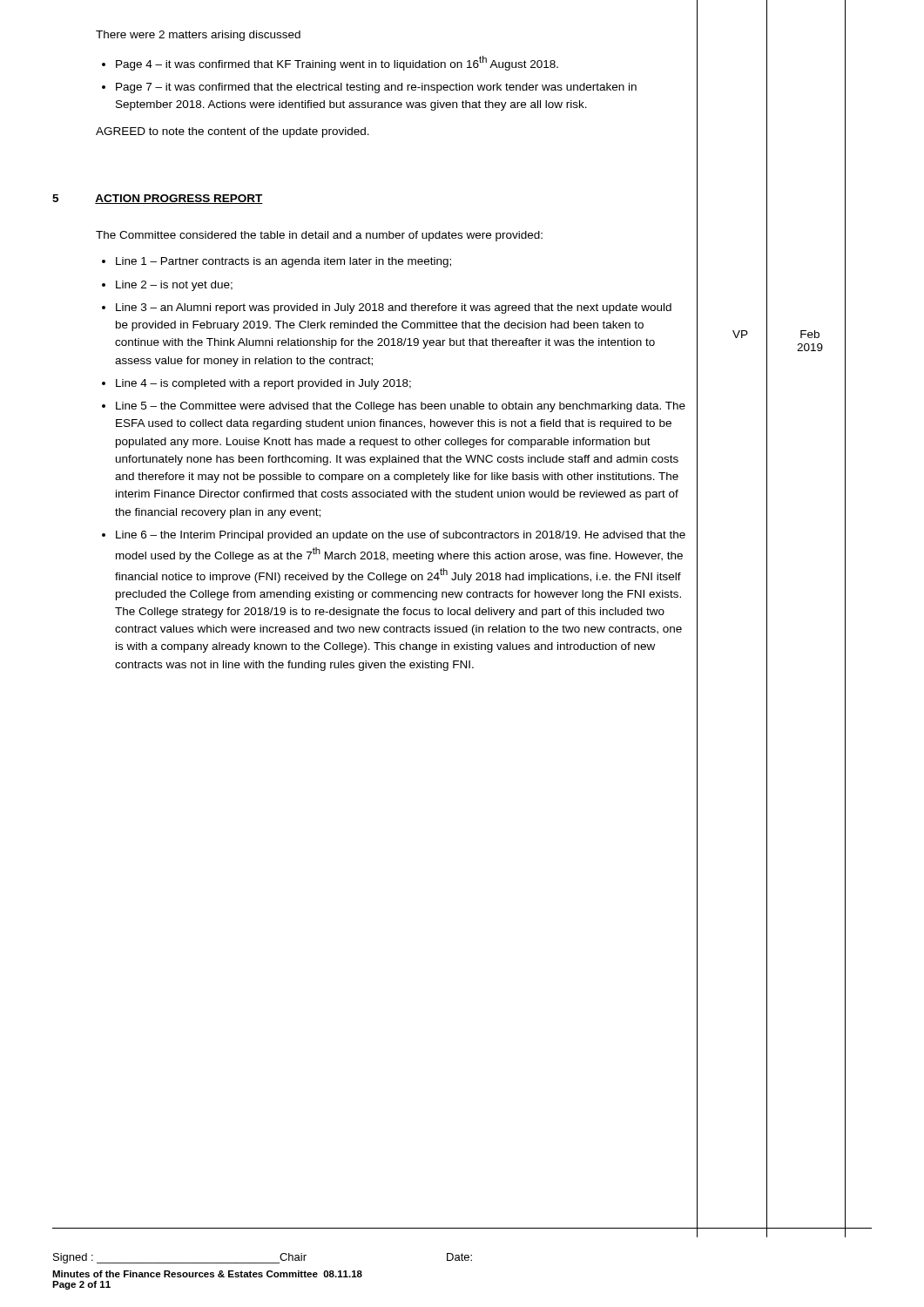Find the block on this page that starts "AGREED to note the content of"
Screen dimensions: 1307x924
click(x=233, y=132)
